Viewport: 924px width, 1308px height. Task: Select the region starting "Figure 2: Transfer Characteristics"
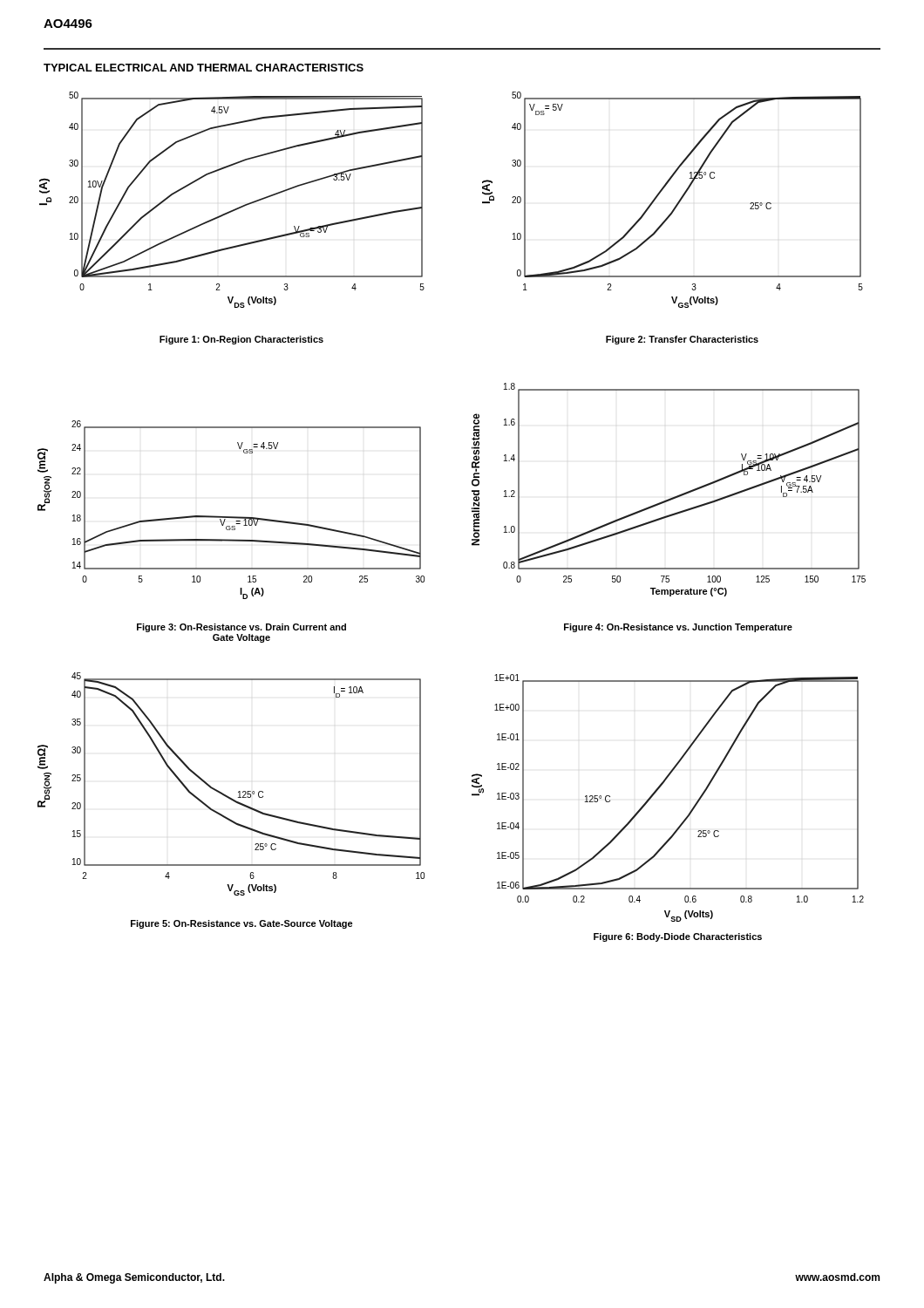tap(682, 339)
